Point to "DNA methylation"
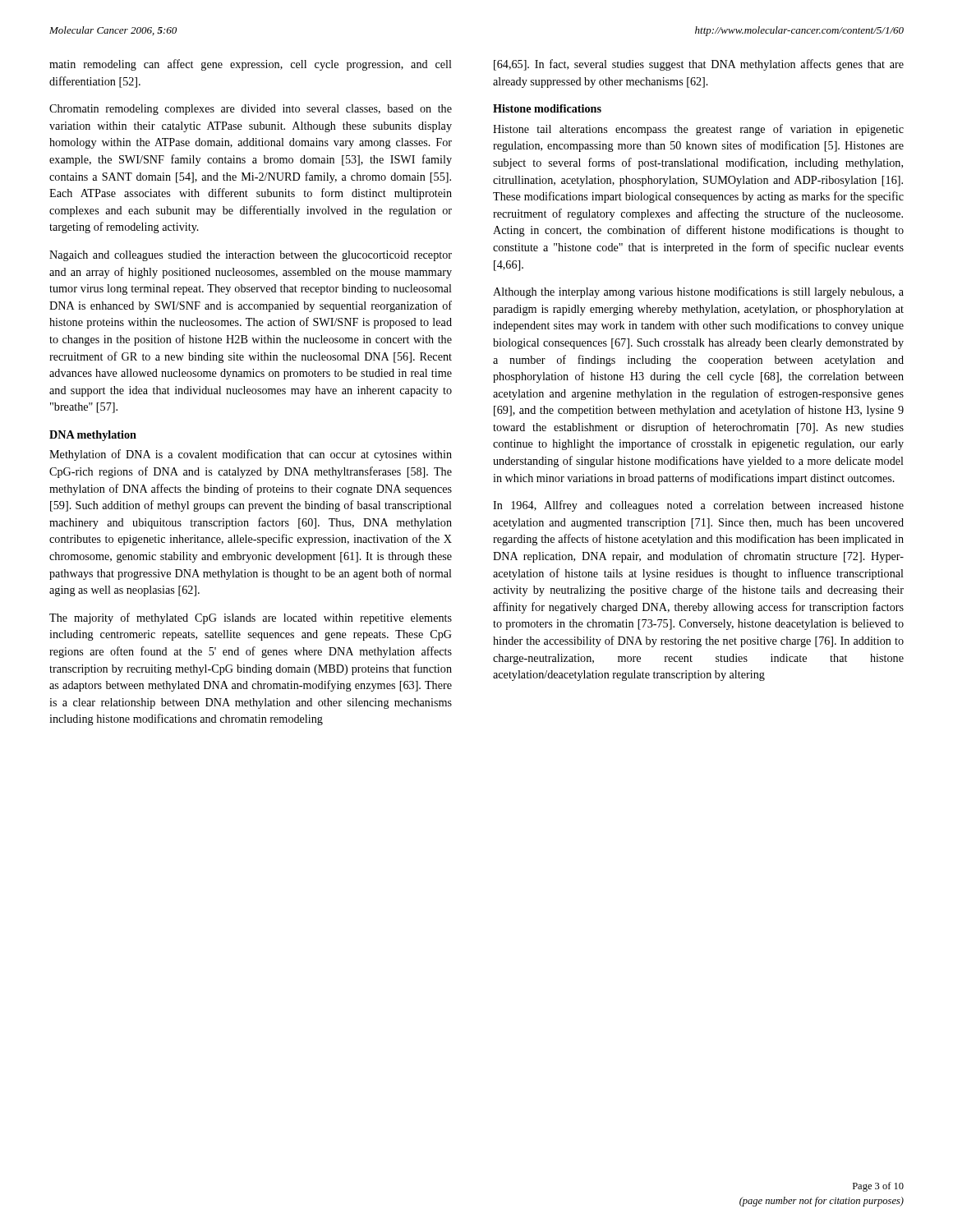The height and width of the screenshot is (1232, 953). (93, 434)
